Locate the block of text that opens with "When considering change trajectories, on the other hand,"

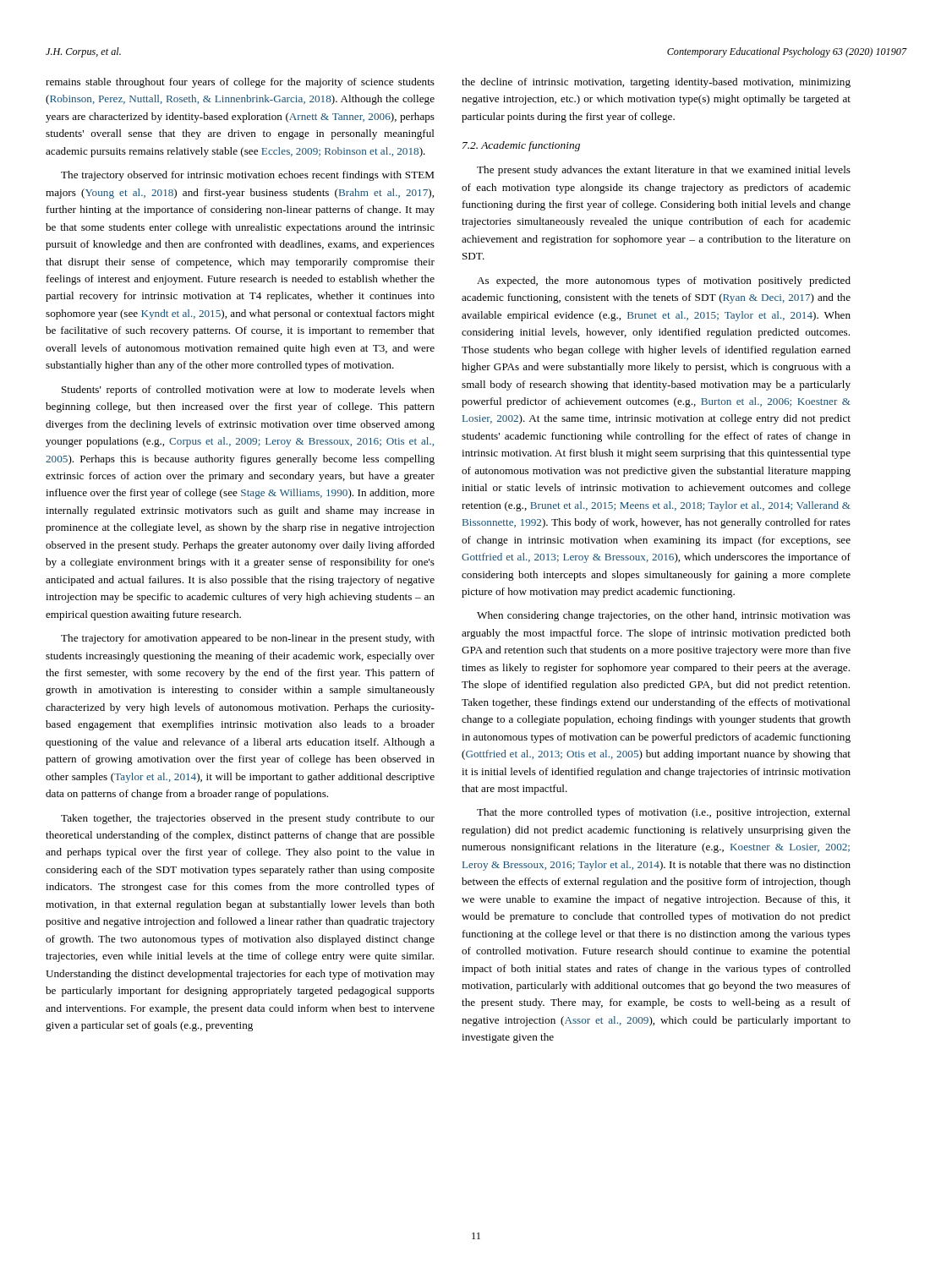[x=656, y=702]
